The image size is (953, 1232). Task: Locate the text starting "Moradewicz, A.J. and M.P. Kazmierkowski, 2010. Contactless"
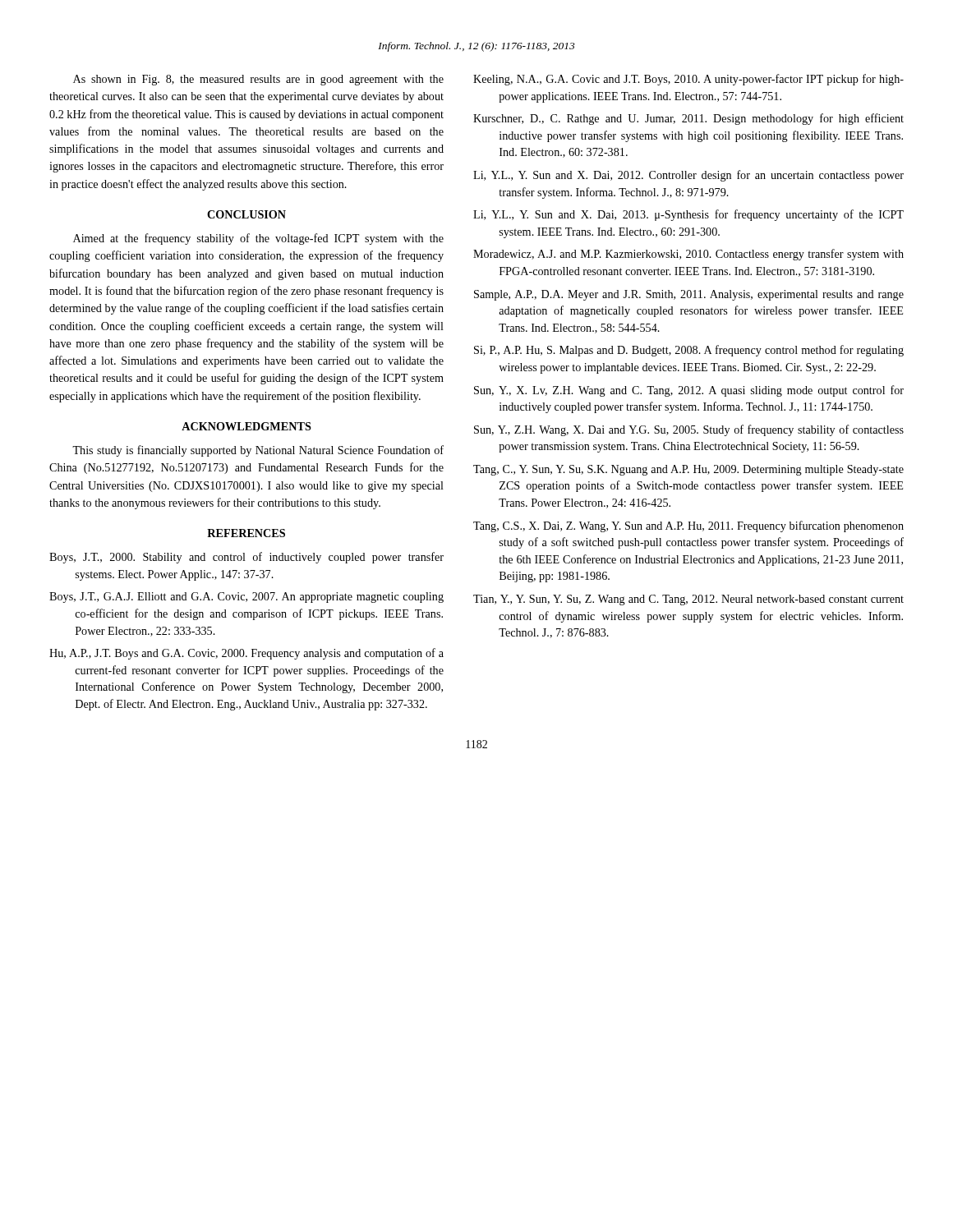[688, 263]
